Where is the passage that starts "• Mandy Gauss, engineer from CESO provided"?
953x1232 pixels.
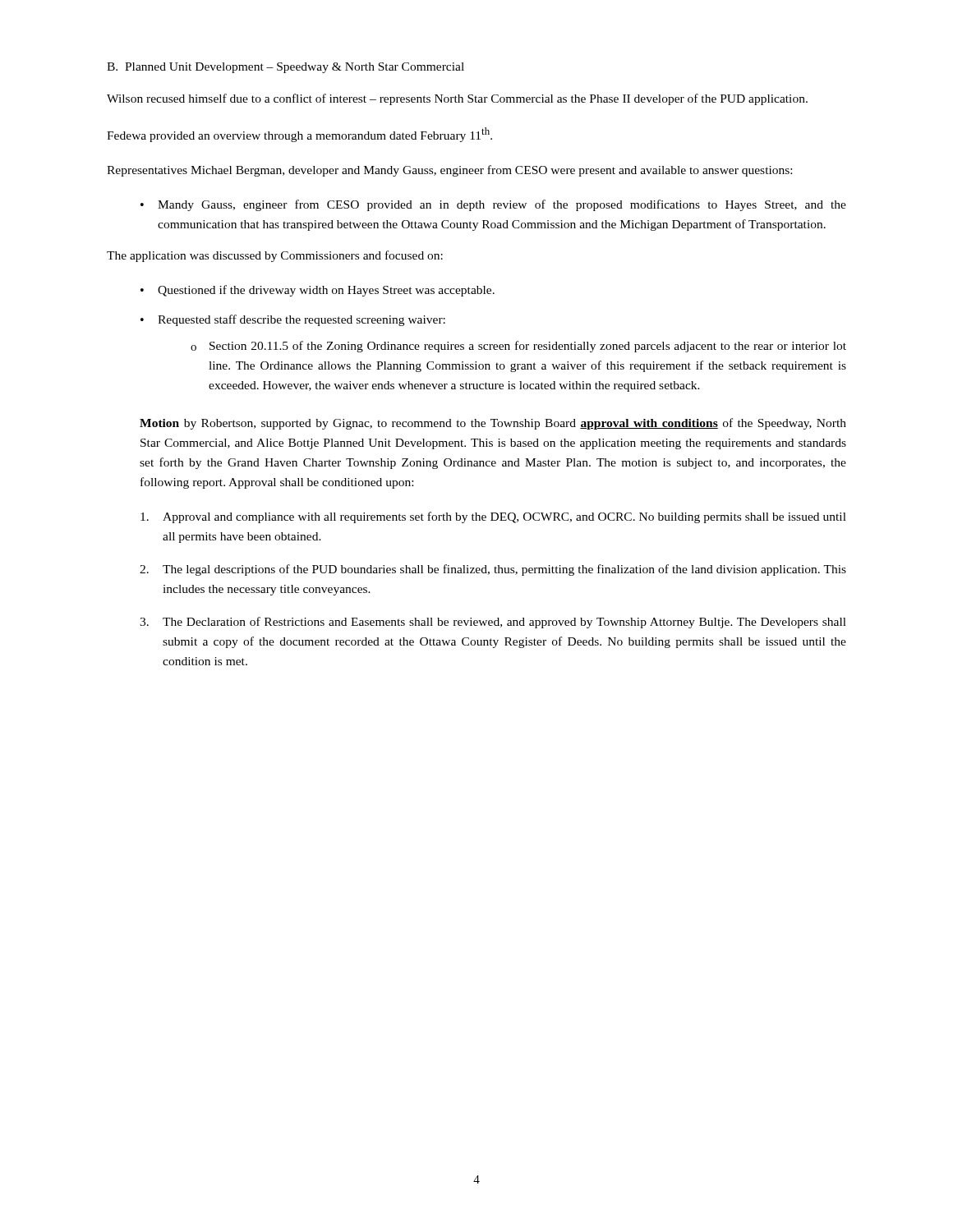[x=493, y=215]
